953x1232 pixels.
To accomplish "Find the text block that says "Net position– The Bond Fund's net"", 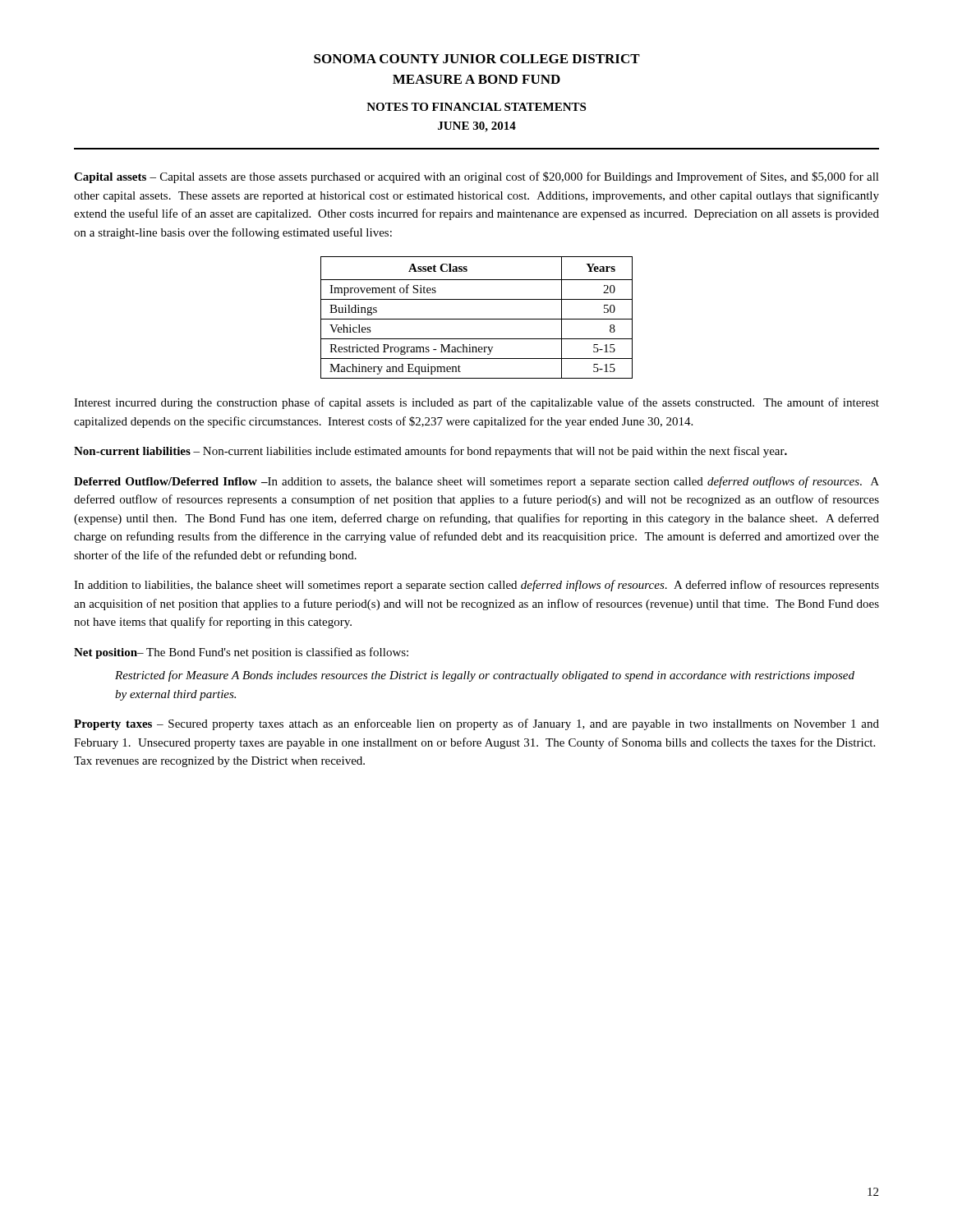I will pyautogui.click(x=242, y=652).
